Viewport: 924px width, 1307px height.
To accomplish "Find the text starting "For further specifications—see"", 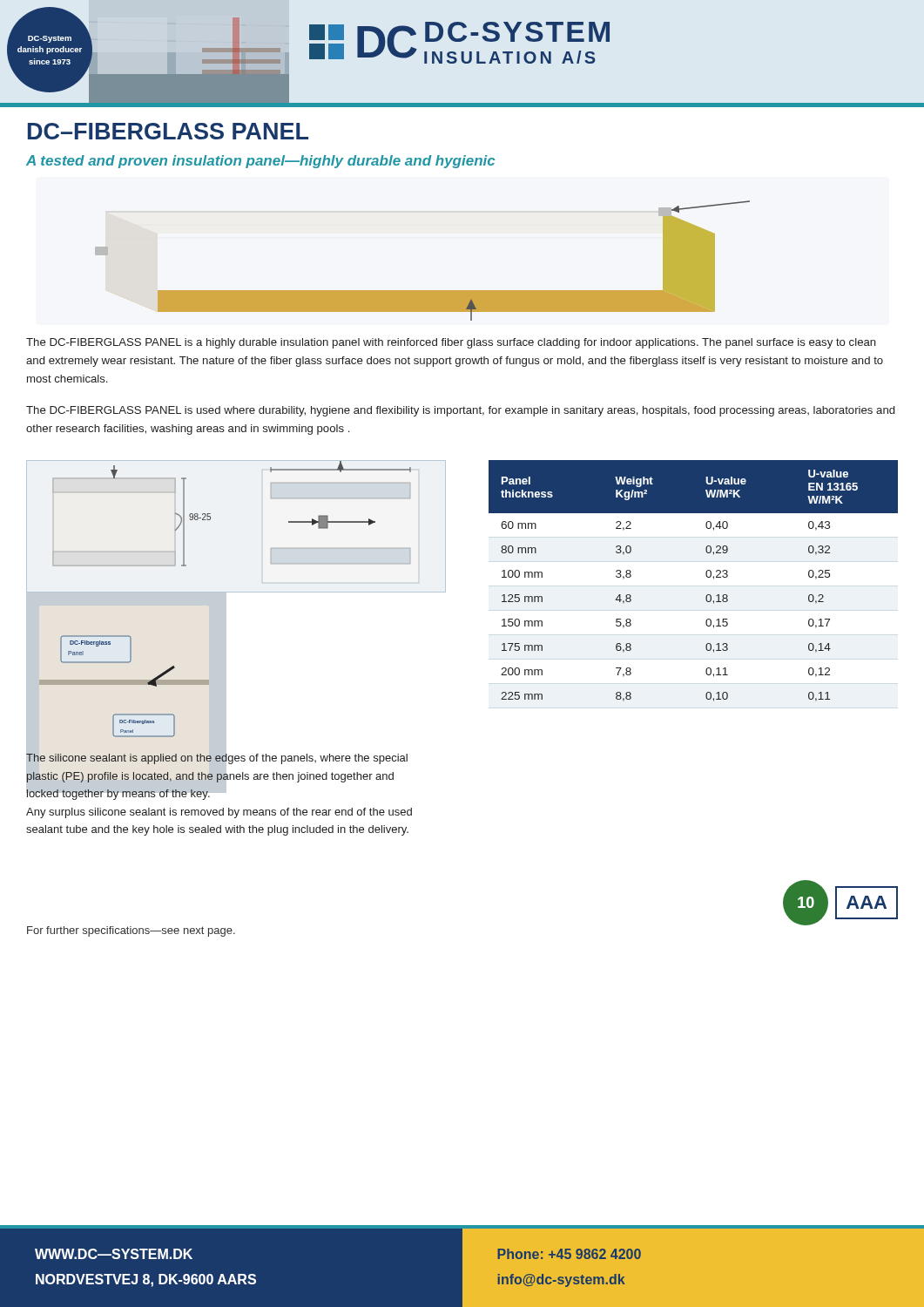I will click(x=131, y=930).
